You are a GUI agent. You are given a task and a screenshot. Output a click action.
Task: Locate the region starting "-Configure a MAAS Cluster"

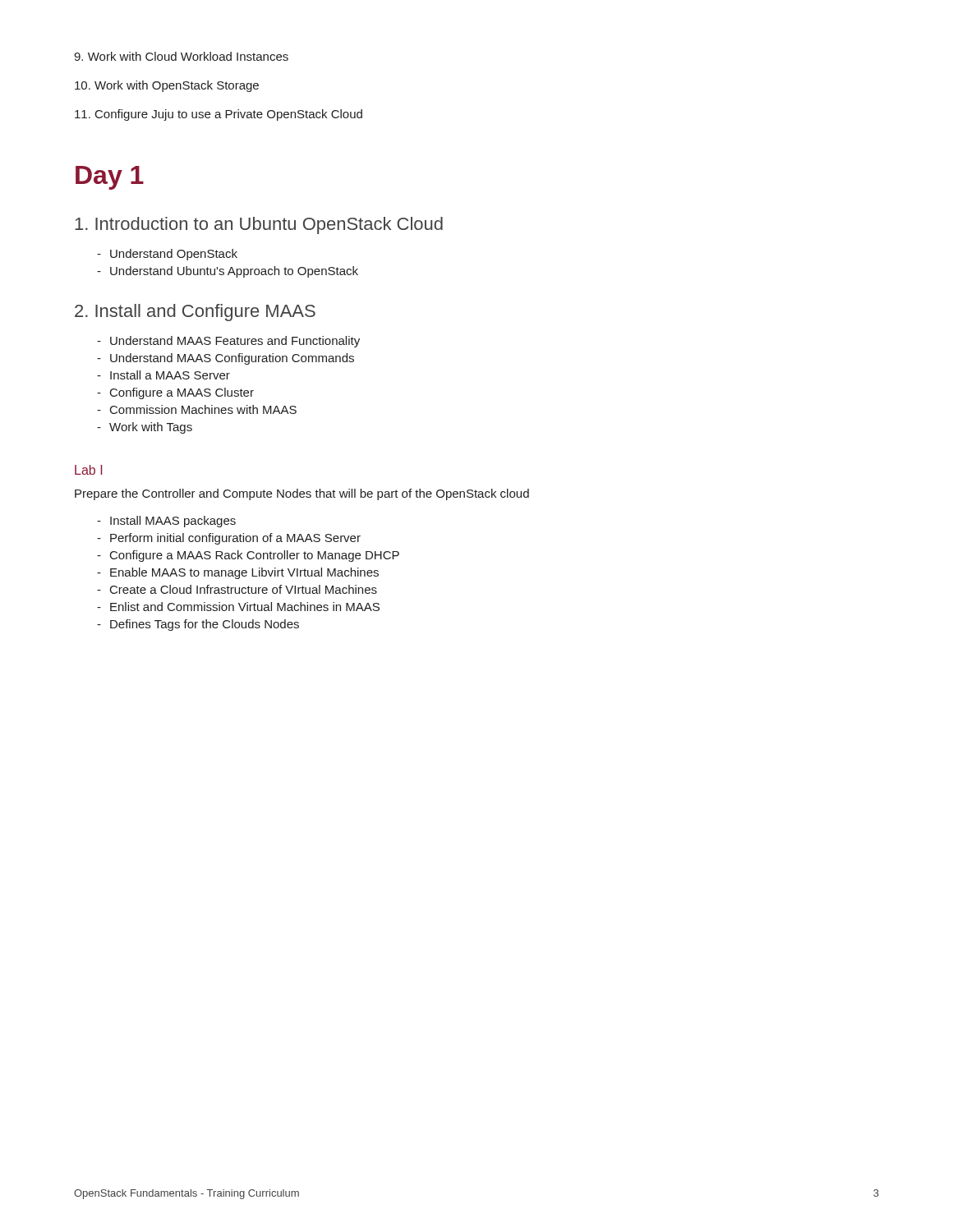click(175, 392)
